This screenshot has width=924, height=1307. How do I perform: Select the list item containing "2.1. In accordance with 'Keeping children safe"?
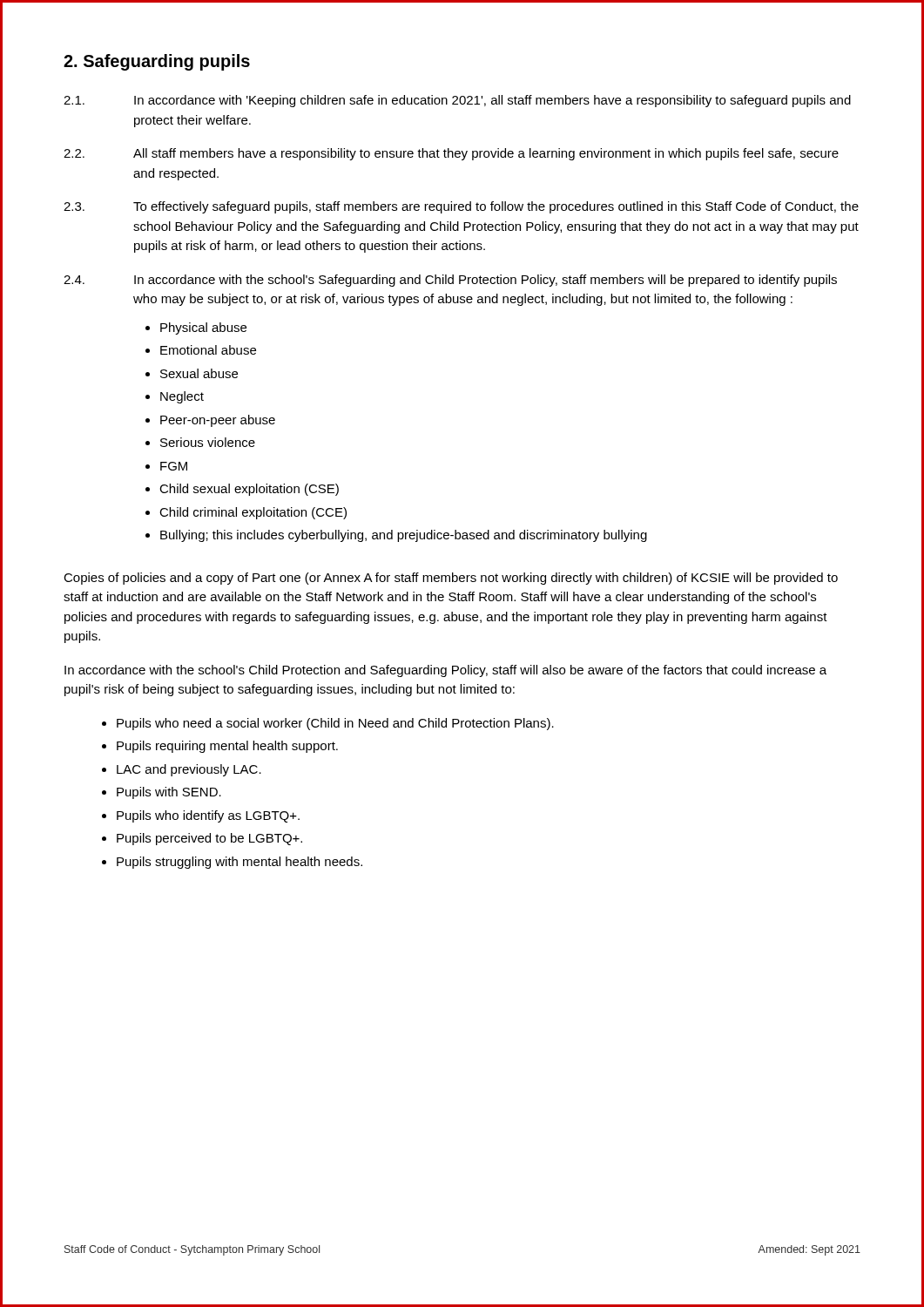pyautogui.click(x=462, y=110)
